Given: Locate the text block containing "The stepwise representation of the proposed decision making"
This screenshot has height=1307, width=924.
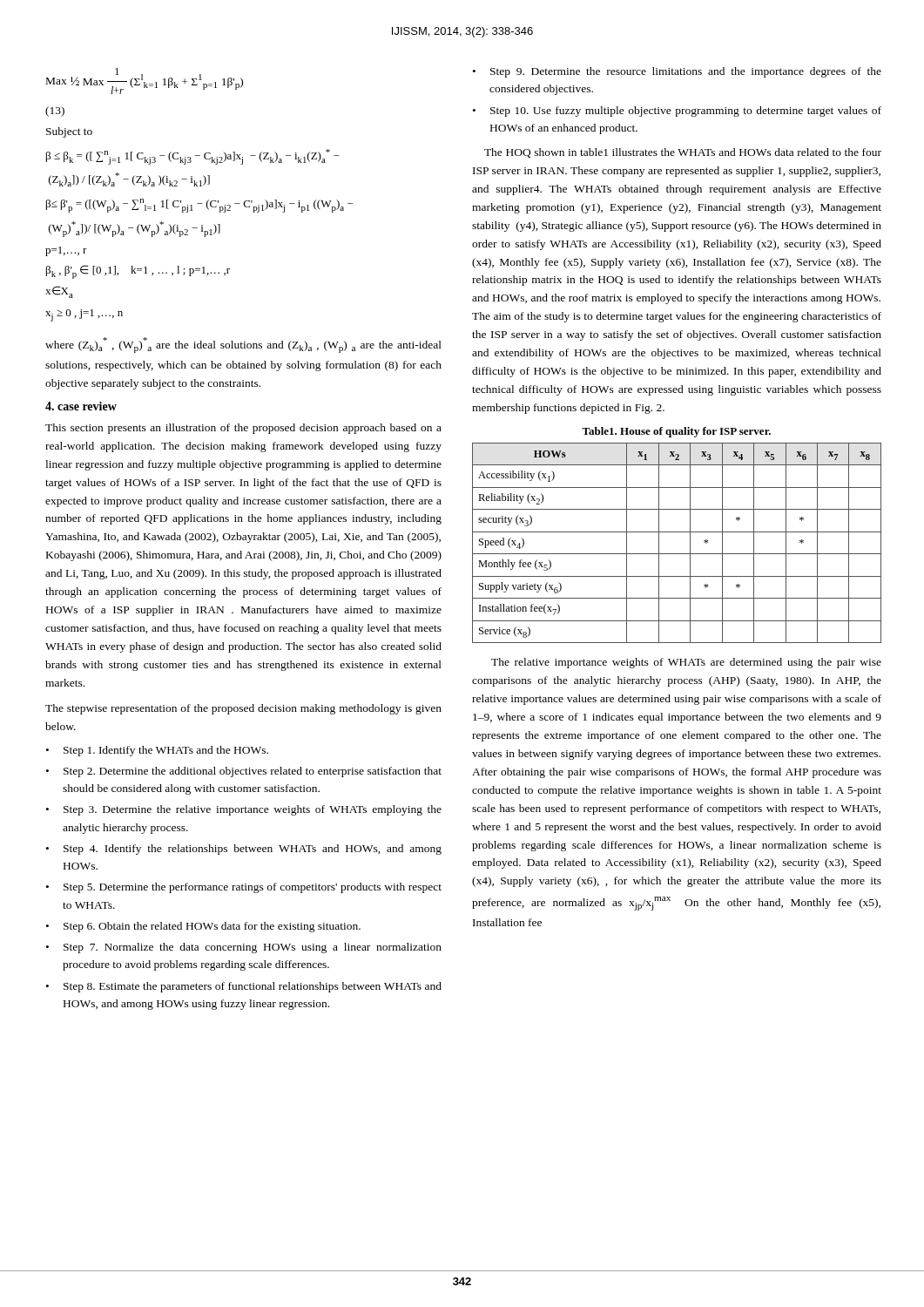Looking at the screenshot, I should pos(243,717).
